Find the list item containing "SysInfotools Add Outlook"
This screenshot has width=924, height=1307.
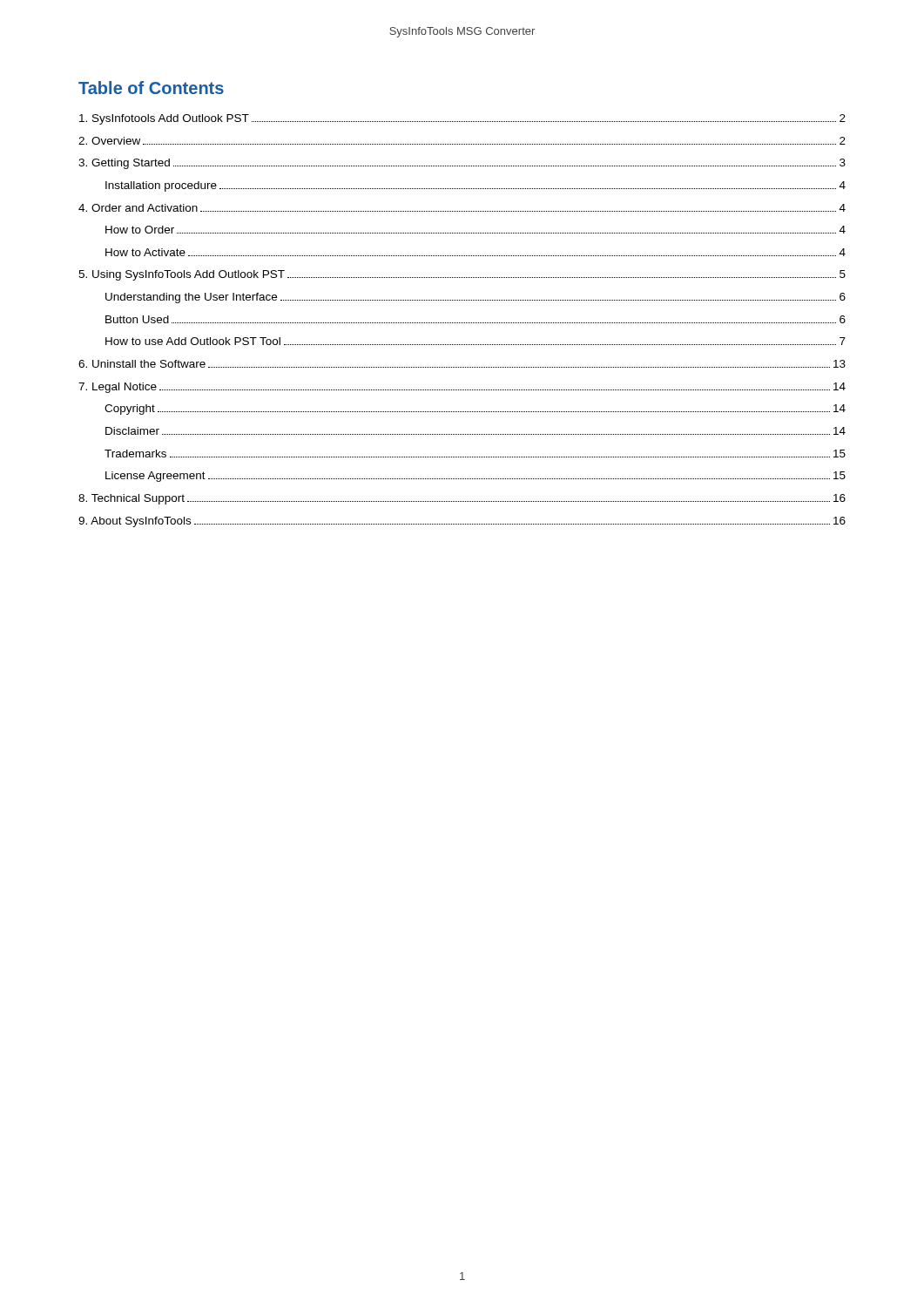(x=462, y=118)
